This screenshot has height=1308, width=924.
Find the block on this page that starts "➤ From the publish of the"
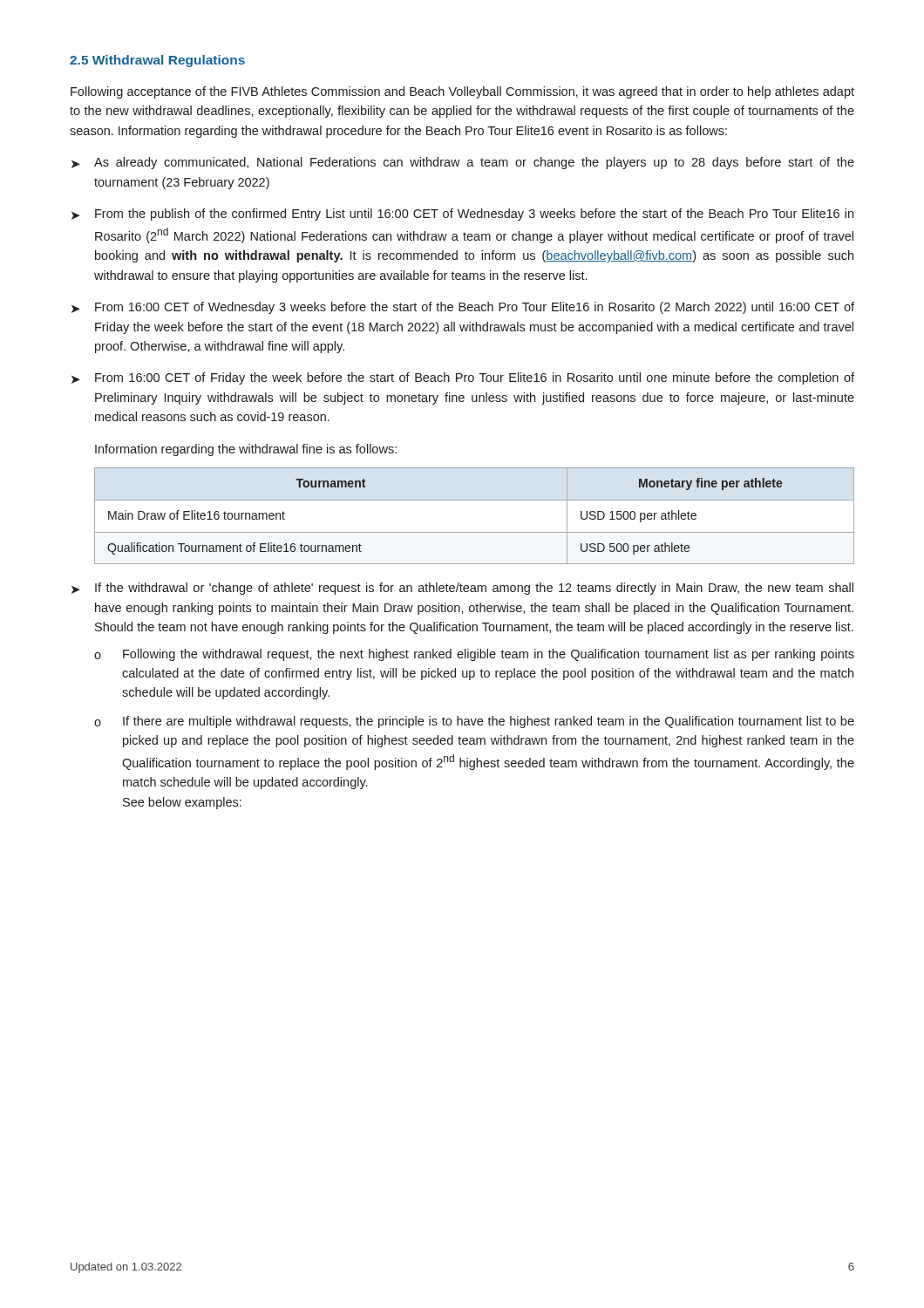(462, 245)
